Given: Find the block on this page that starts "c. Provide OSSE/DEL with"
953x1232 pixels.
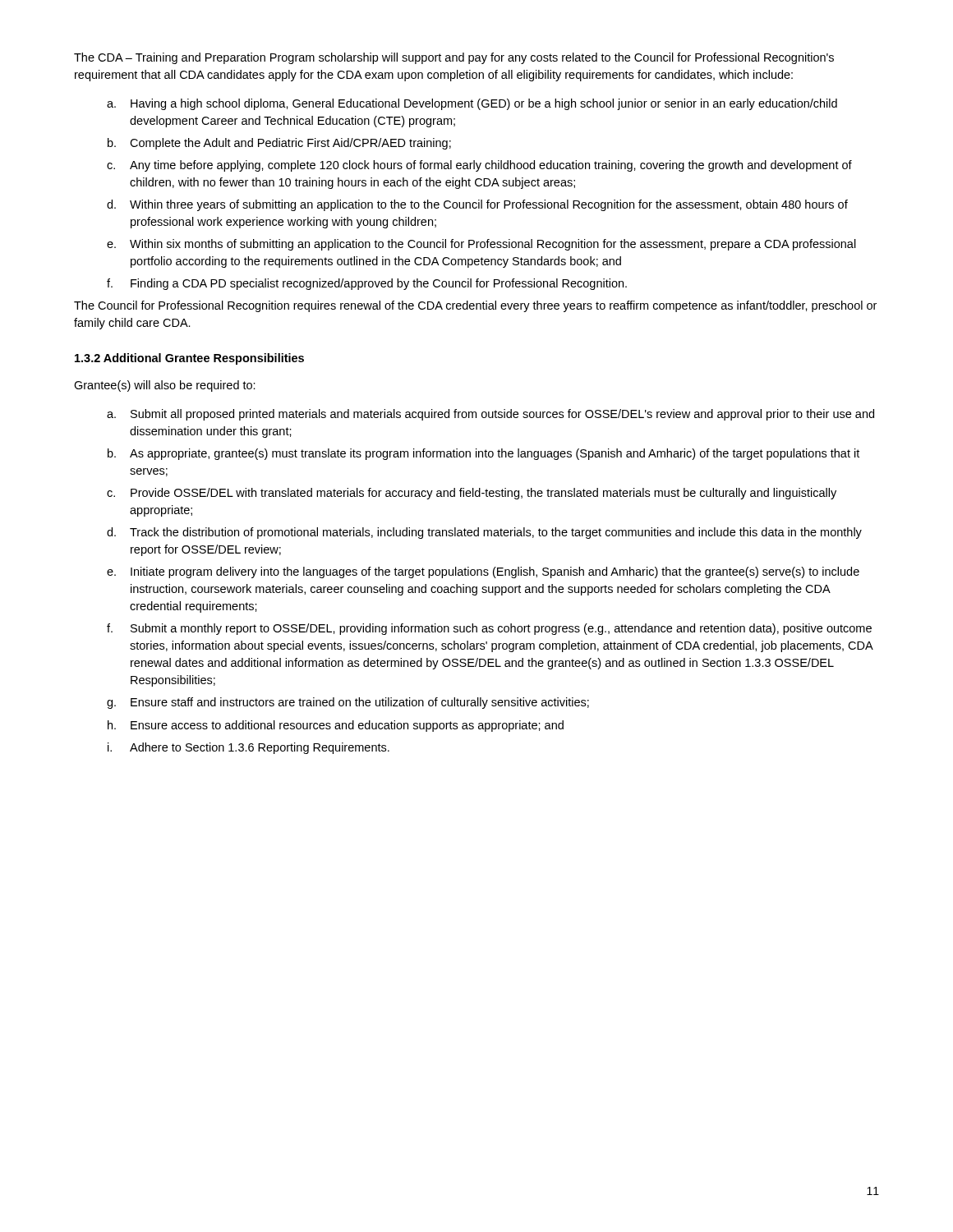Looking at the screenshot, I should (x=493, y=502).
